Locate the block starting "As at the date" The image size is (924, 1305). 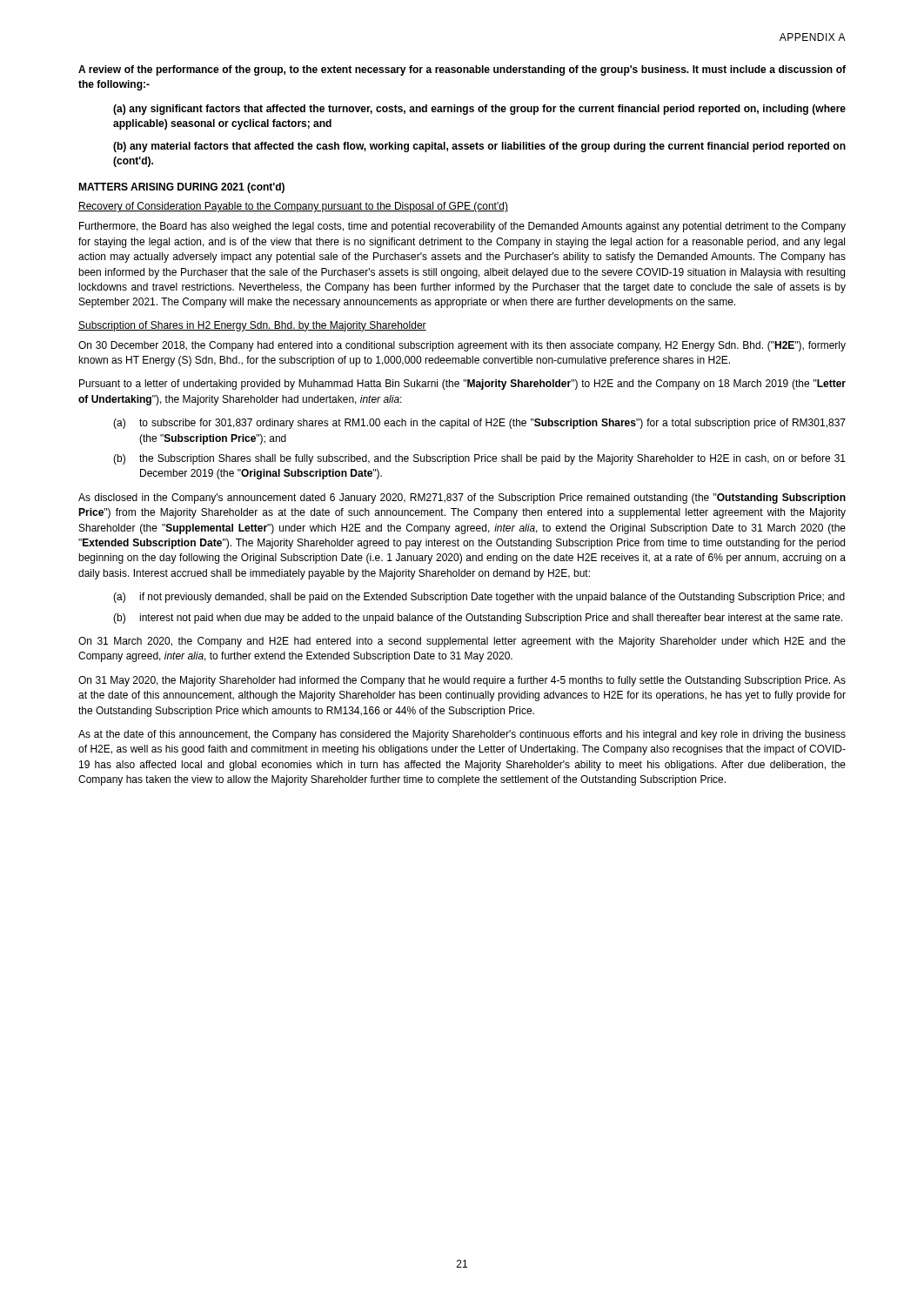click(462, 757)
